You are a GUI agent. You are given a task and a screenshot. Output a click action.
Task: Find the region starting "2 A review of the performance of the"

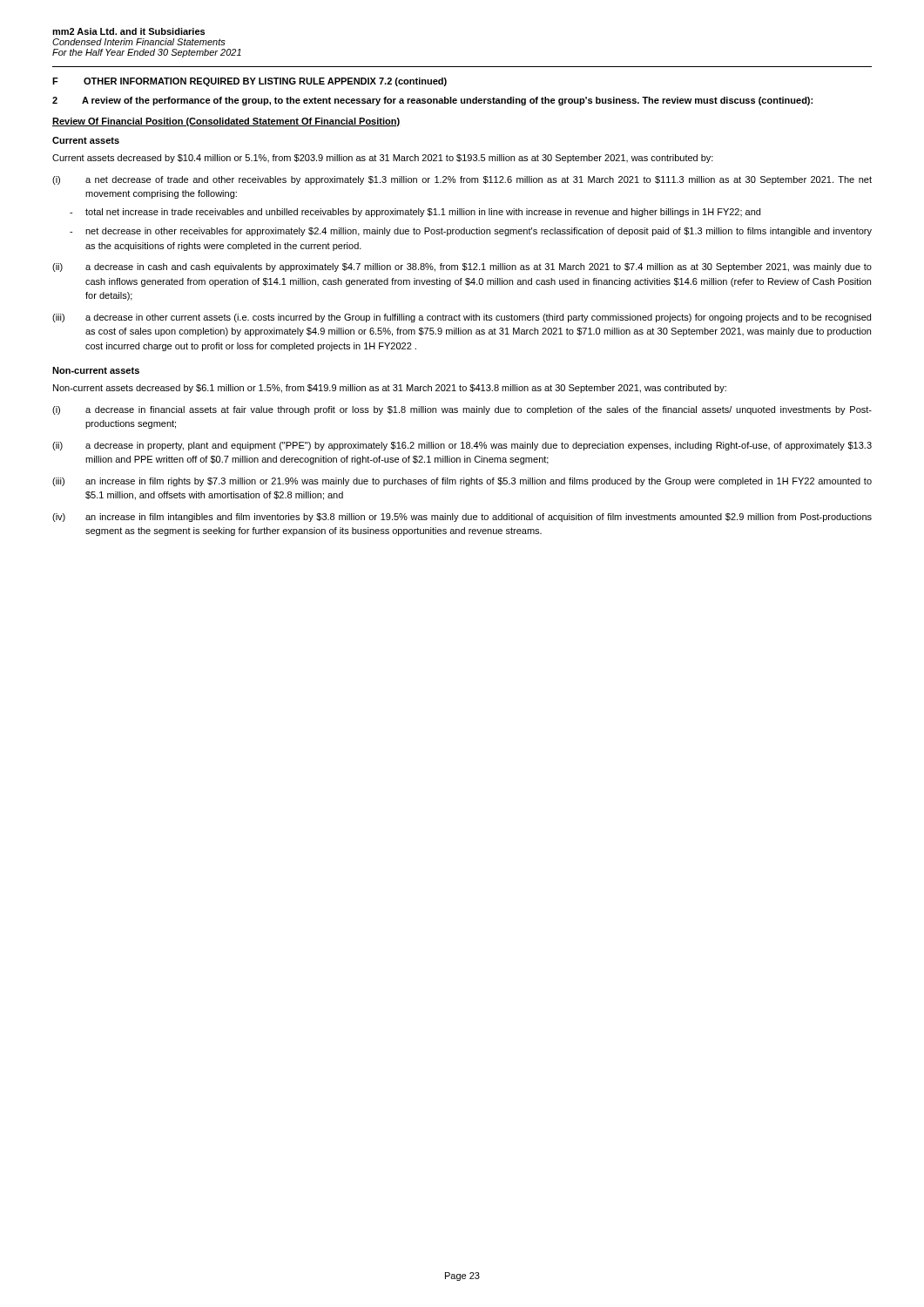tap(462, 100)
